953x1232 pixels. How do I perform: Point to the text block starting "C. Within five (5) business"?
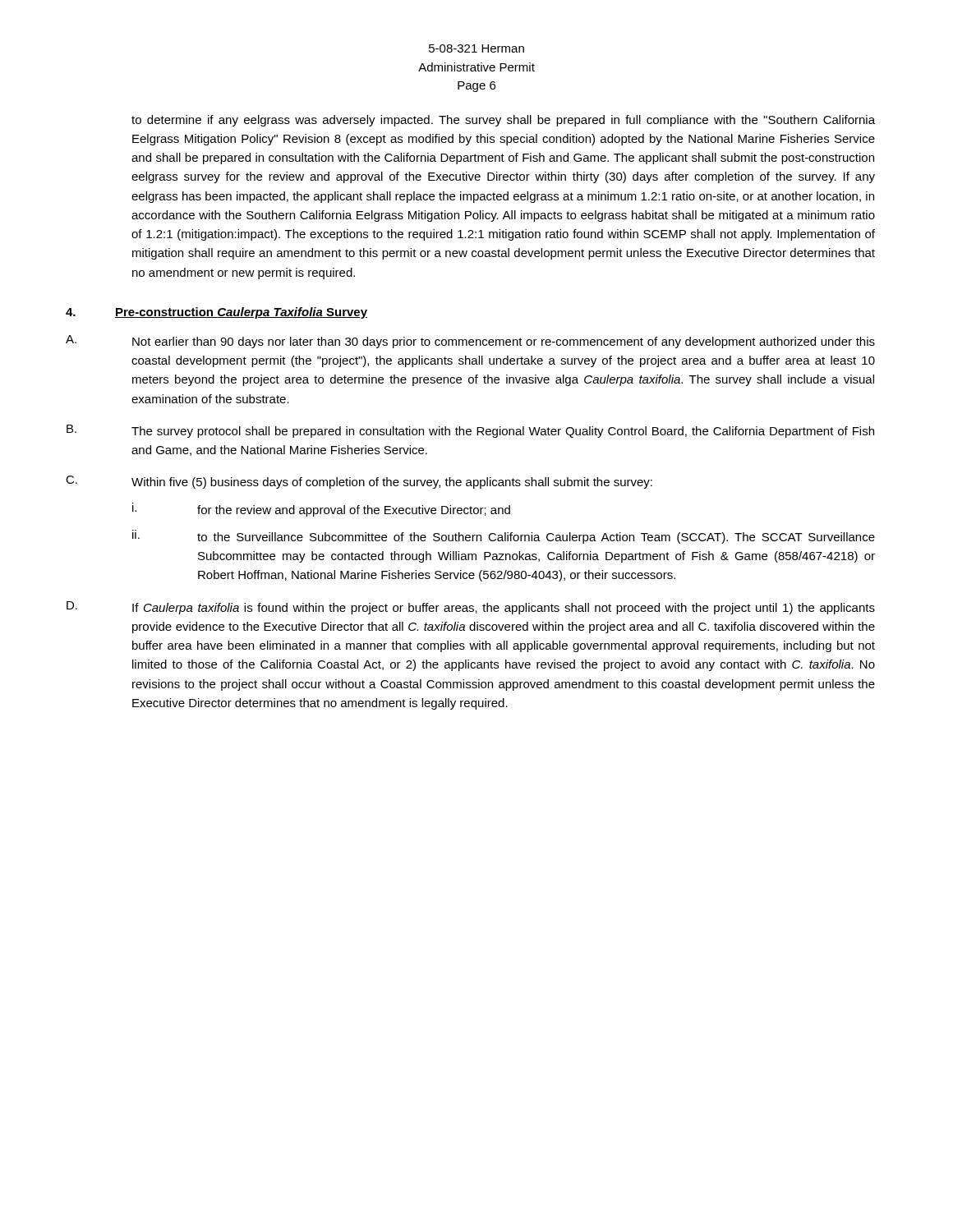(x=470, y=482)
